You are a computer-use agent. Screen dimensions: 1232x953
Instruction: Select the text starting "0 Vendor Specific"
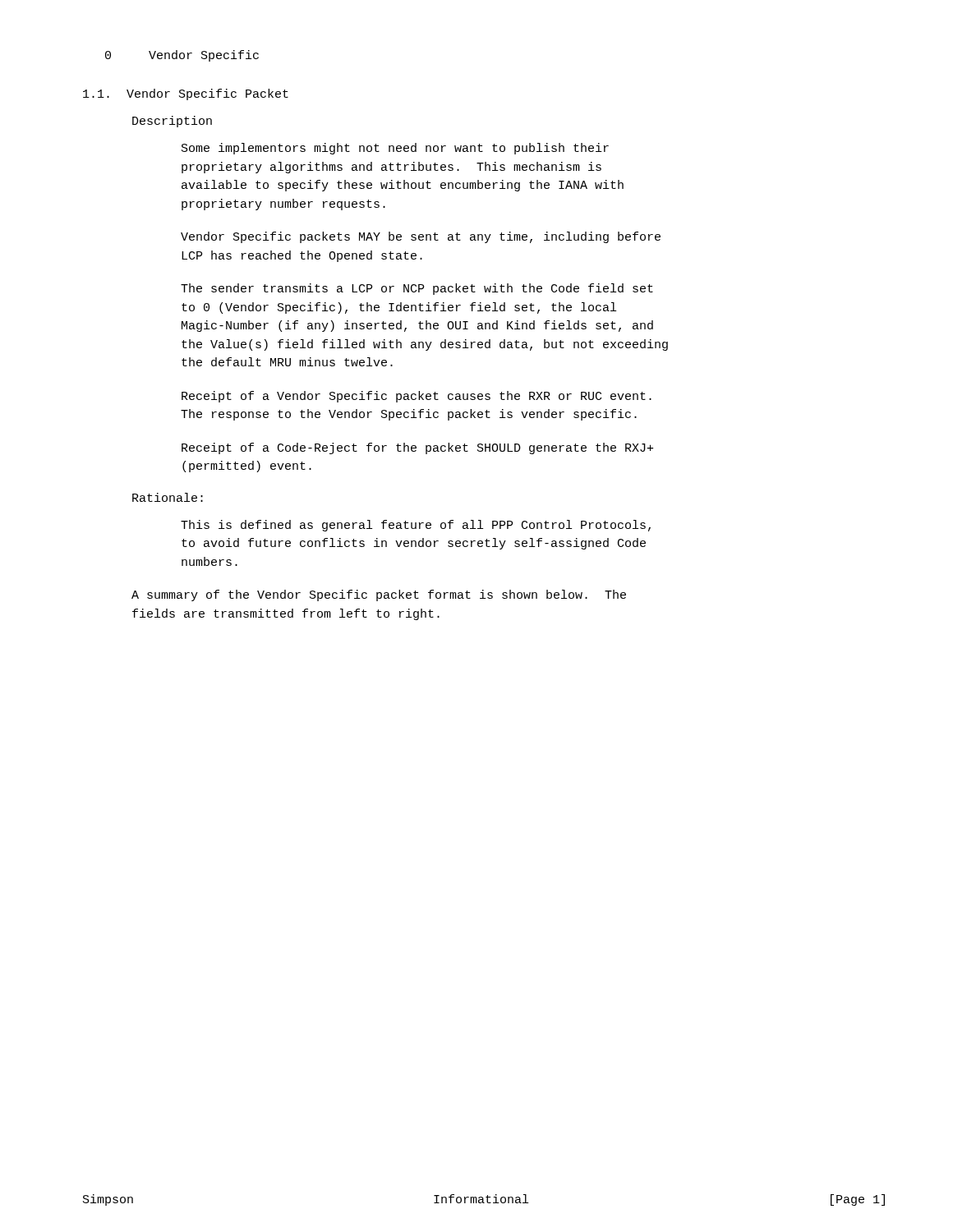click(x=171, y=56)
